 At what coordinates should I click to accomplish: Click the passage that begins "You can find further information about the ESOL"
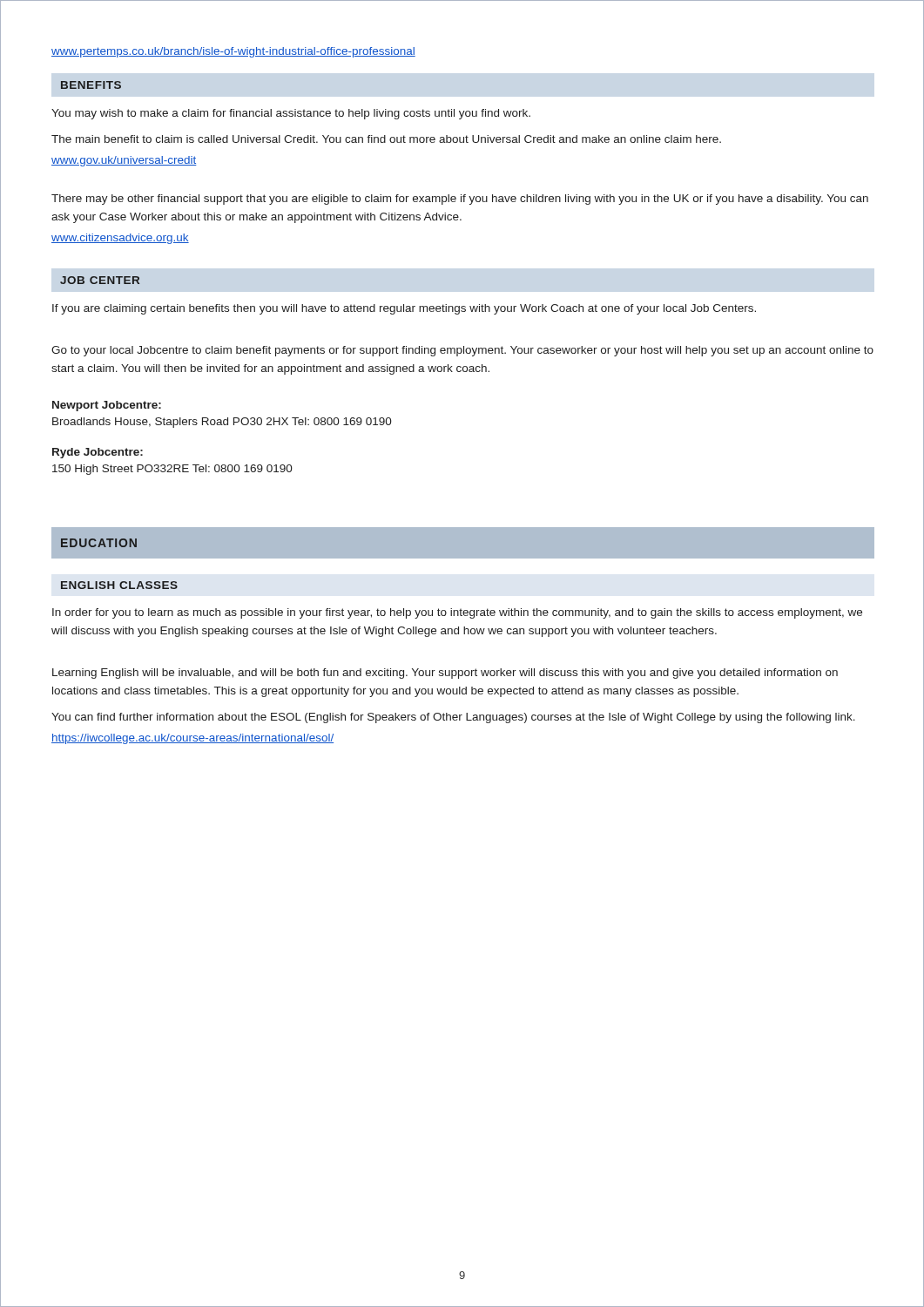click(453, 717)
